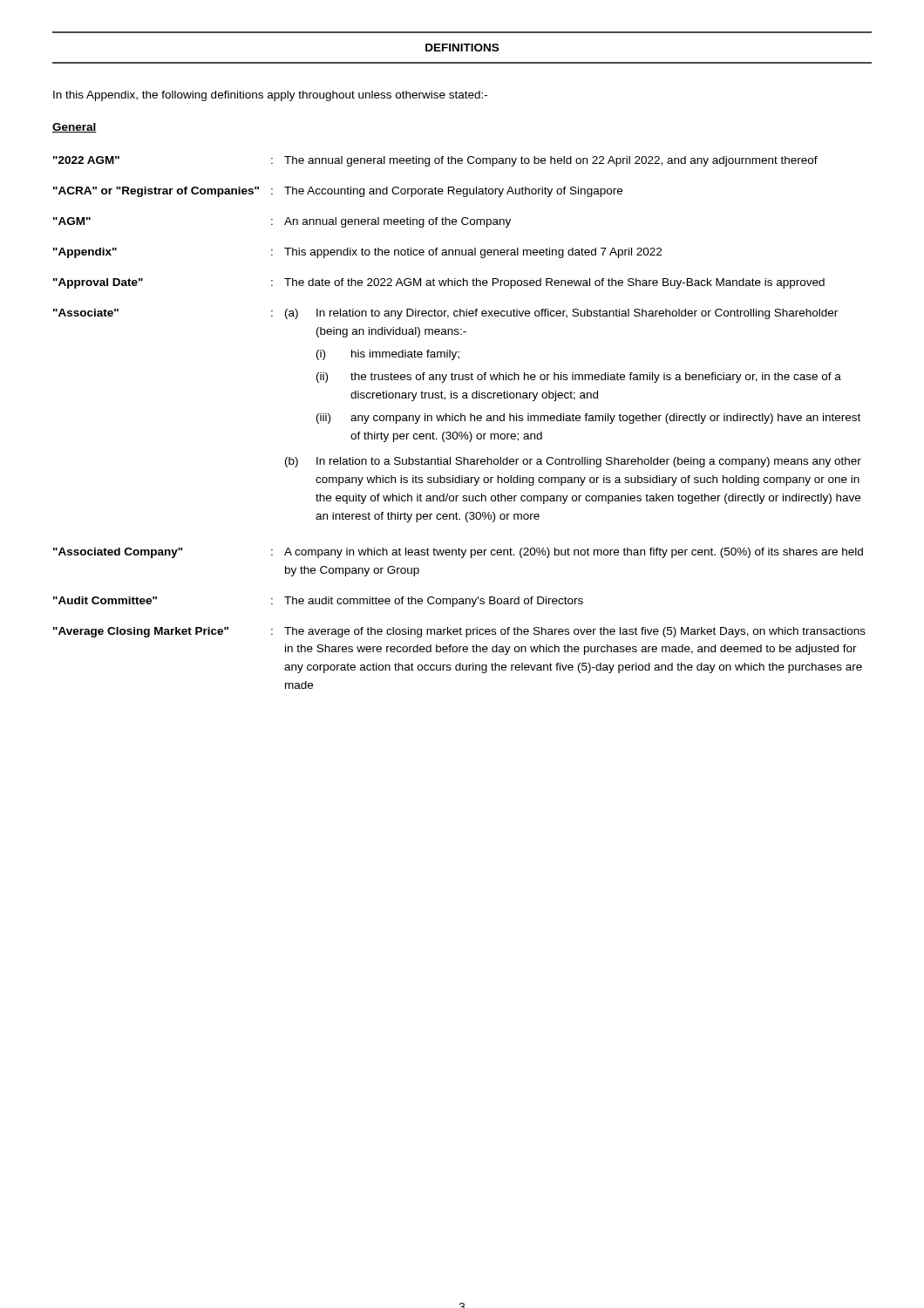Find the text block containing "The date of"
This screenshot has height=1308, width=924.
[x=555, y=282]
